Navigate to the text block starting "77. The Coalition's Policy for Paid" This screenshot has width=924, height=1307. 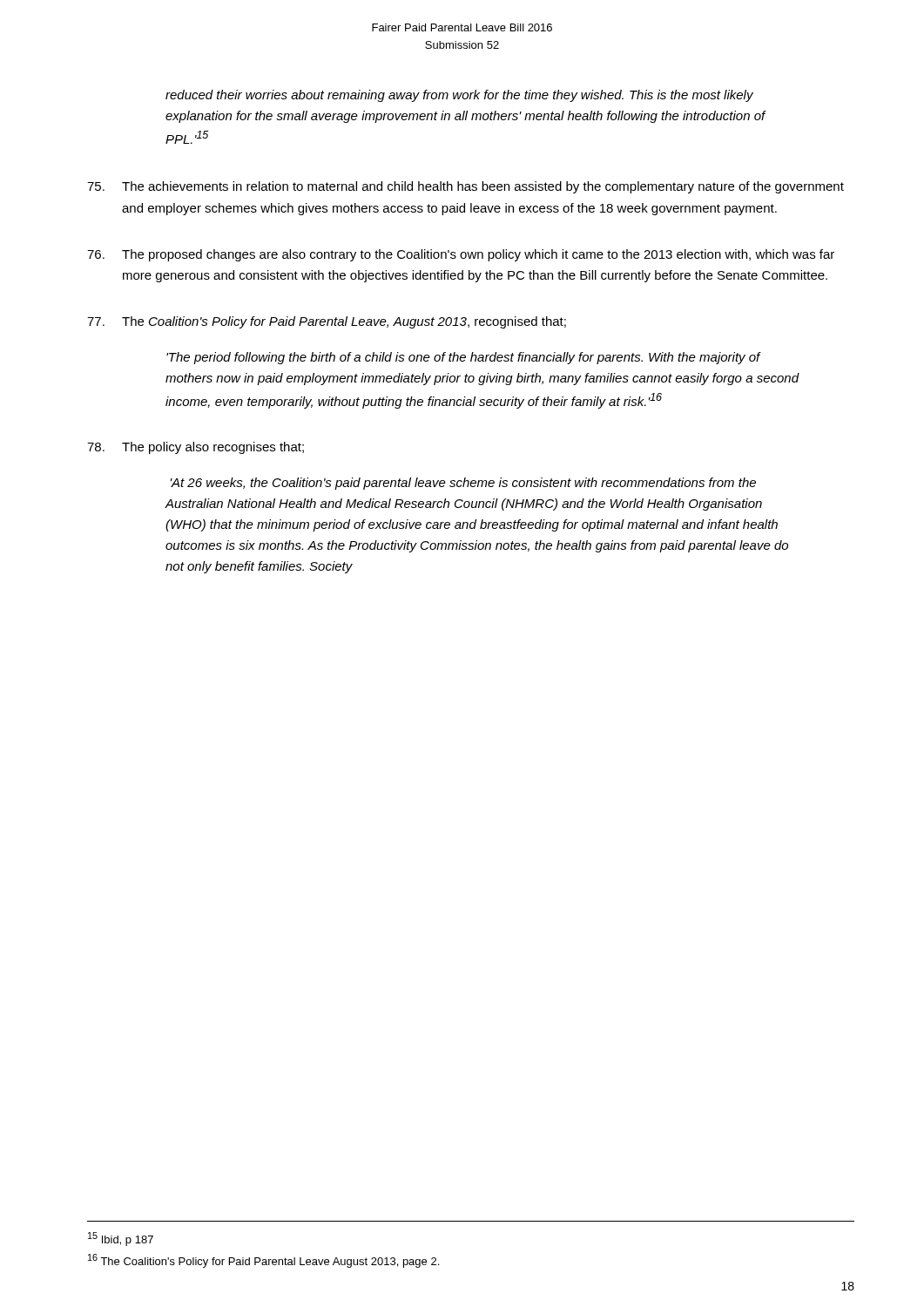point(471,322)
